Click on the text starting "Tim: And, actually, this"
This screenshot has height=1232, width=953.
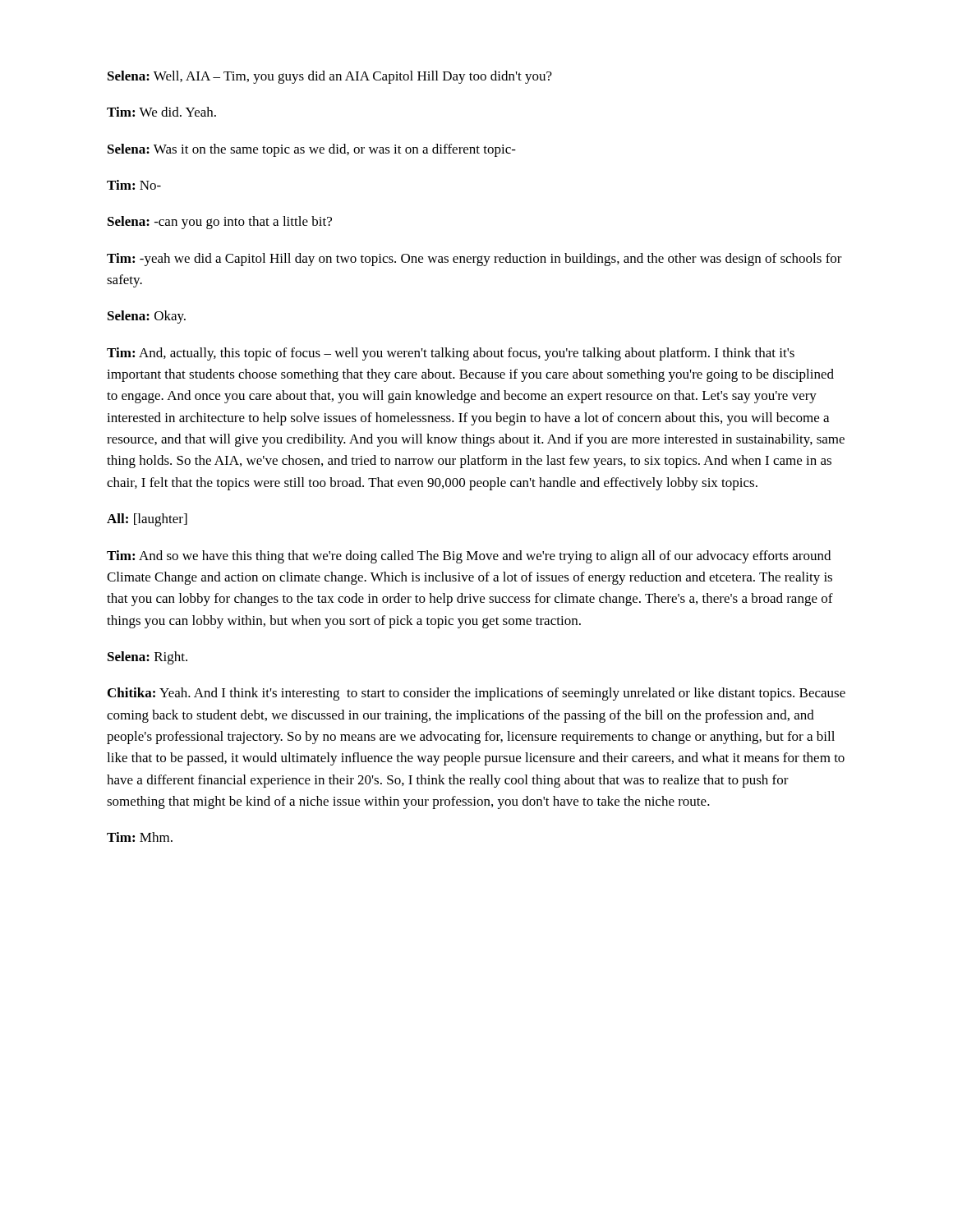(x=476, y=417)
